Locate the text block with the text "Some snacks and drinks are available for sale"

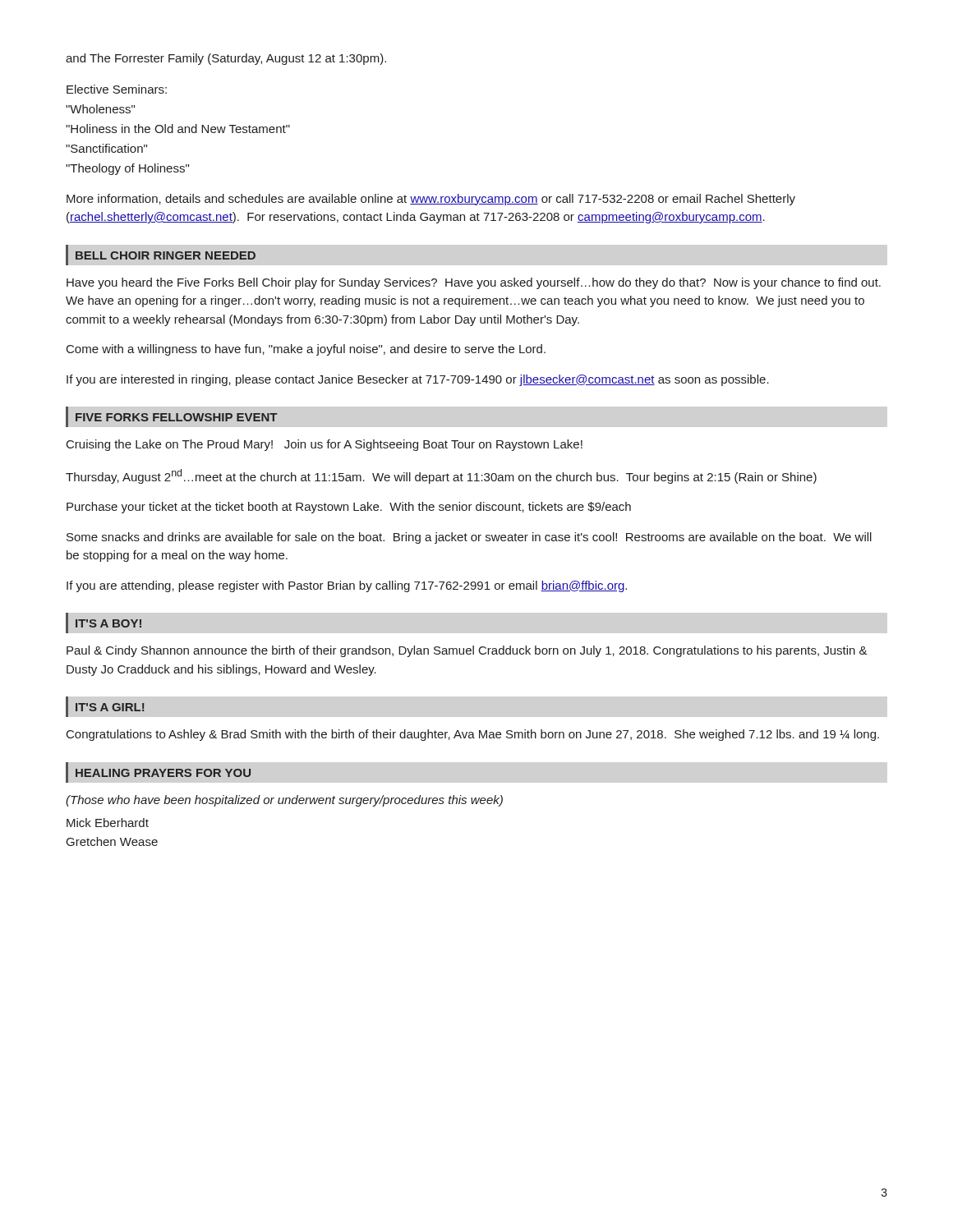[469, 546]
